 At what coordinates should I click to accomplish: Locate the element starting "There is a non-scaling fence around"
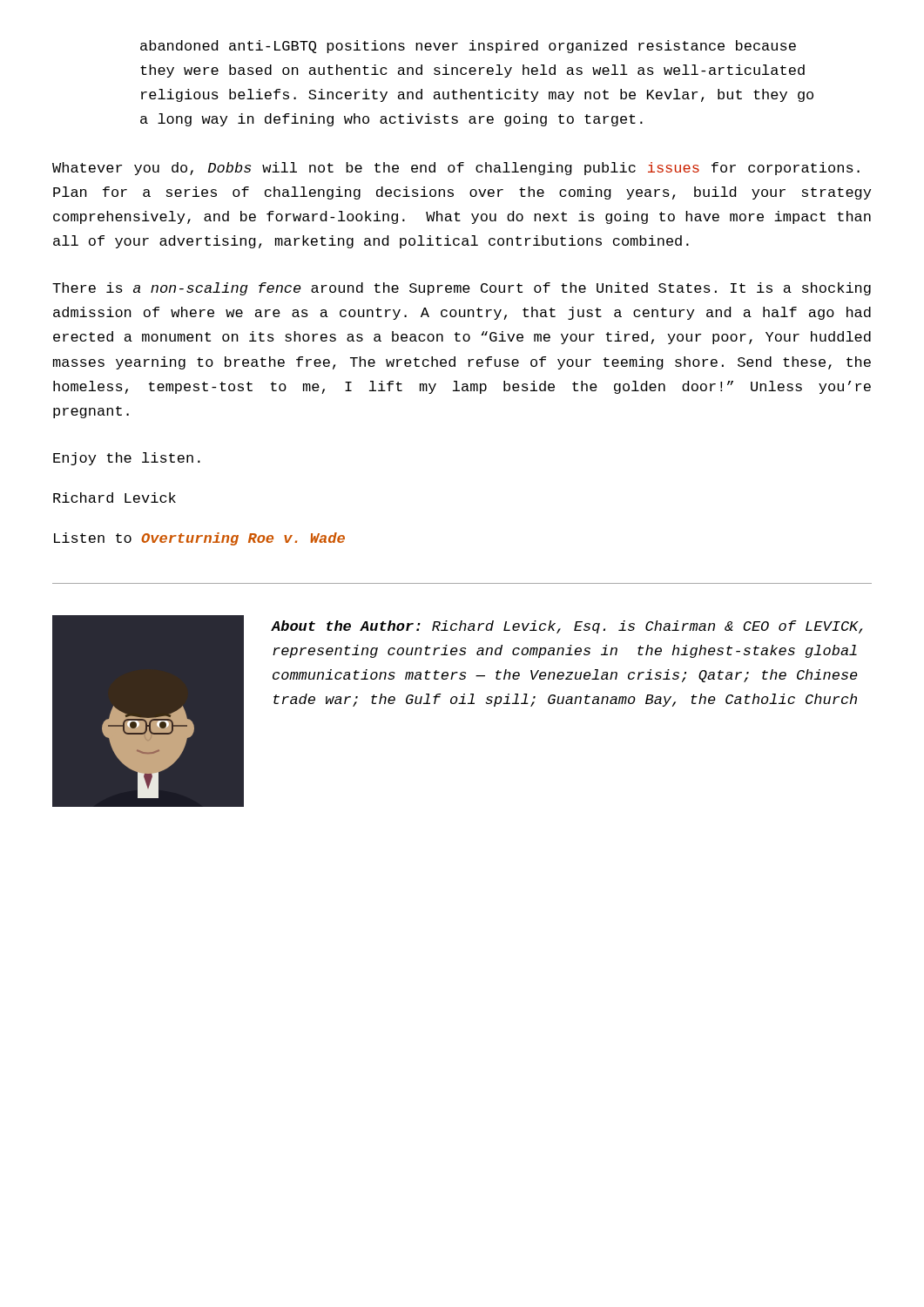[462, 350]
